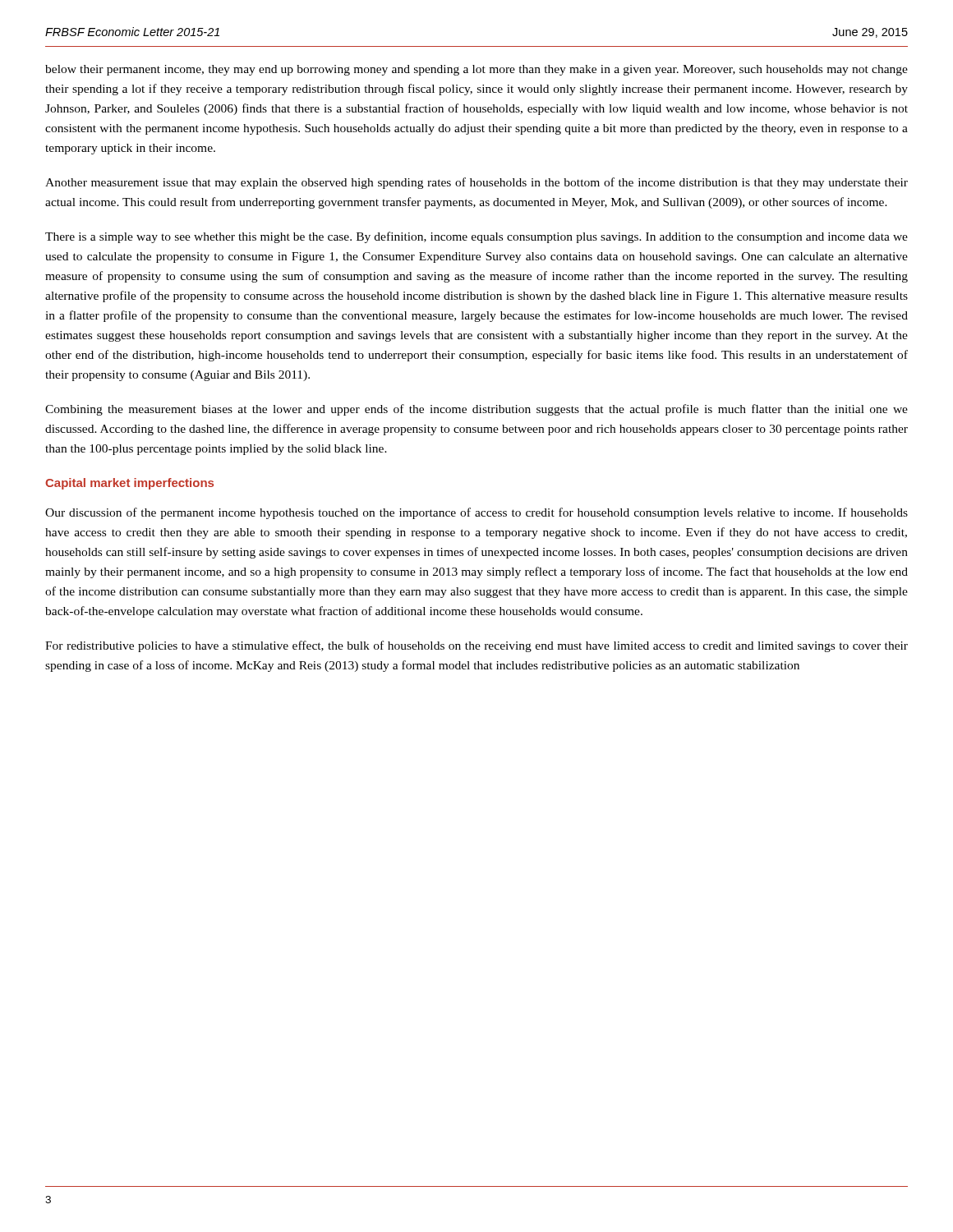The height and width of the screenshot is (1232, 953).
Task: Find the text block starting "below their permanent income, they"
Action: coord(476,108)
